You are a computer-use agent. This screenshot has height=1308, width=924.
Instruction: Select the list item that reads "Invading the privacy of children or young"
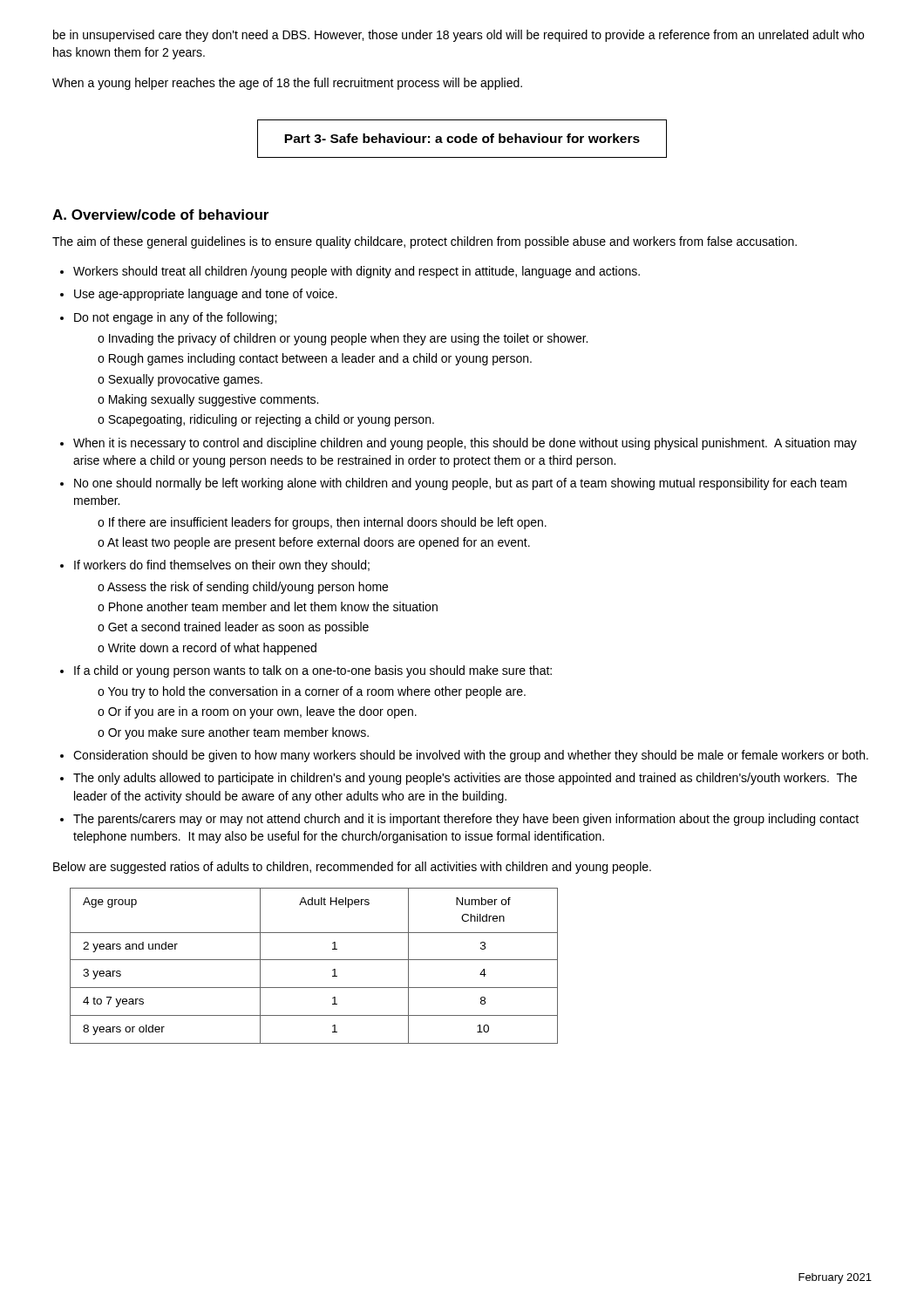tap(348, 338)
